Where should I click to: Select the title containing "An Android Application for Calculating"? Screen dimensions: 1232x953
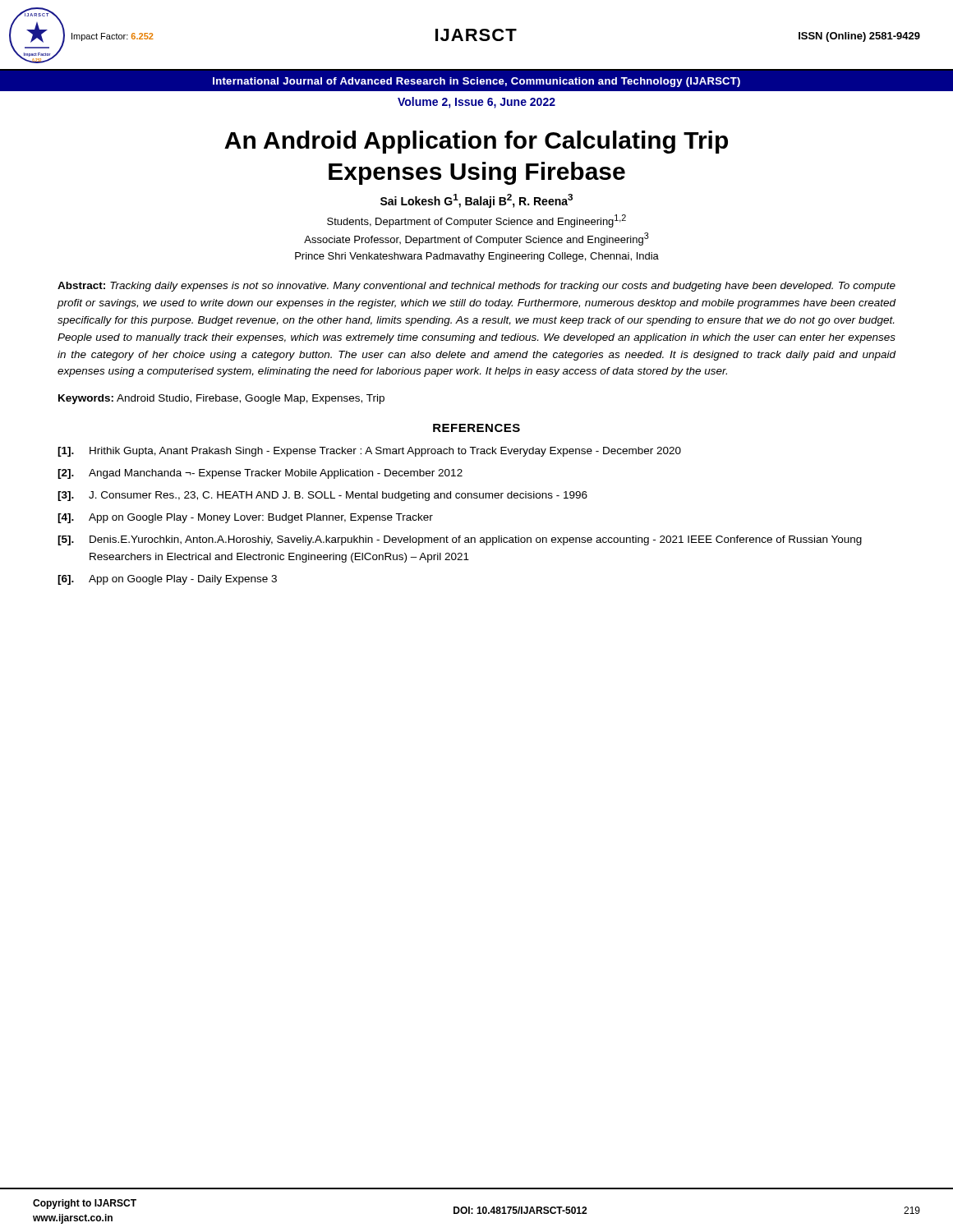[x=476, y=155]
